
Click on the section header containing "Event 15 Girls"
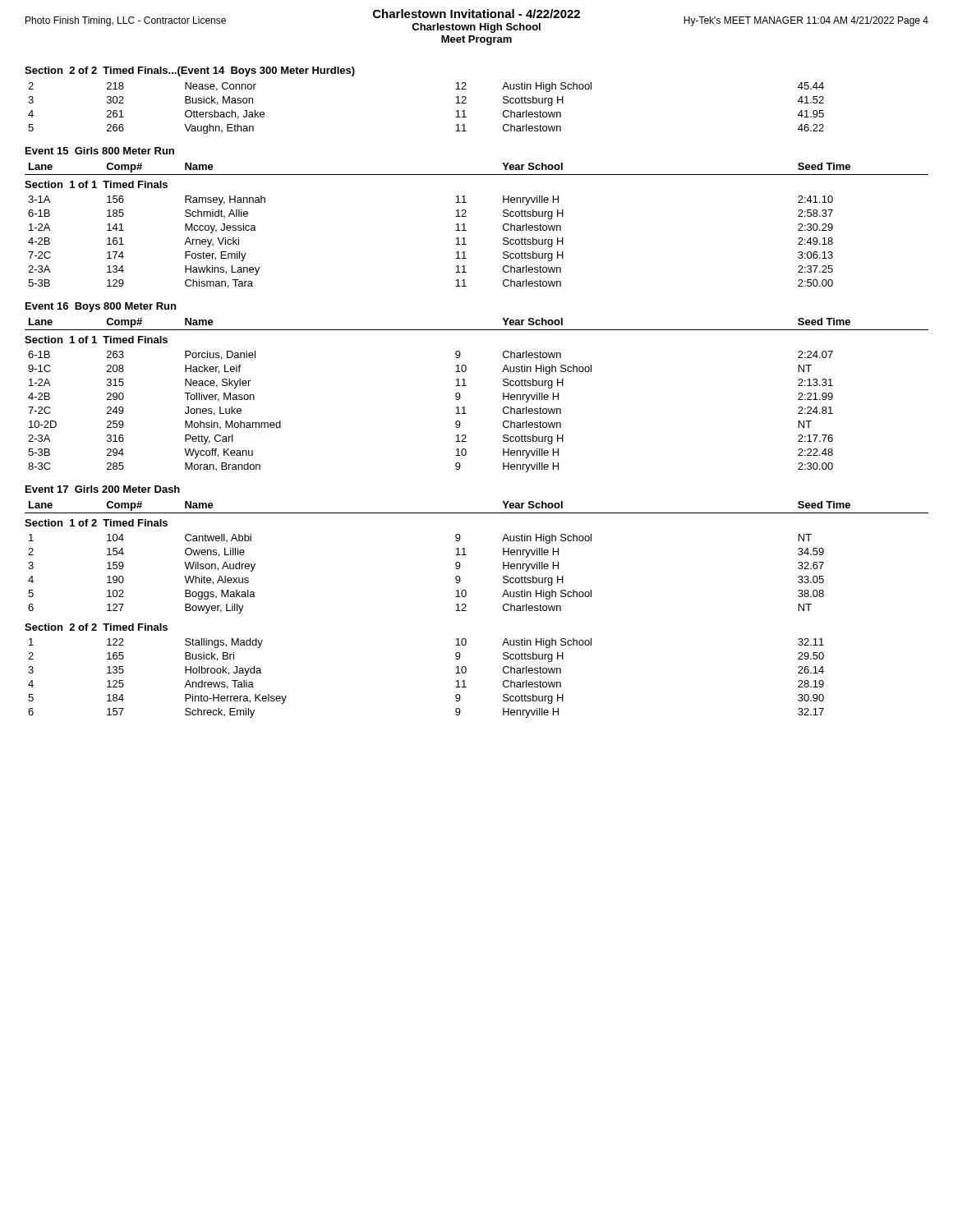point(100,151)
